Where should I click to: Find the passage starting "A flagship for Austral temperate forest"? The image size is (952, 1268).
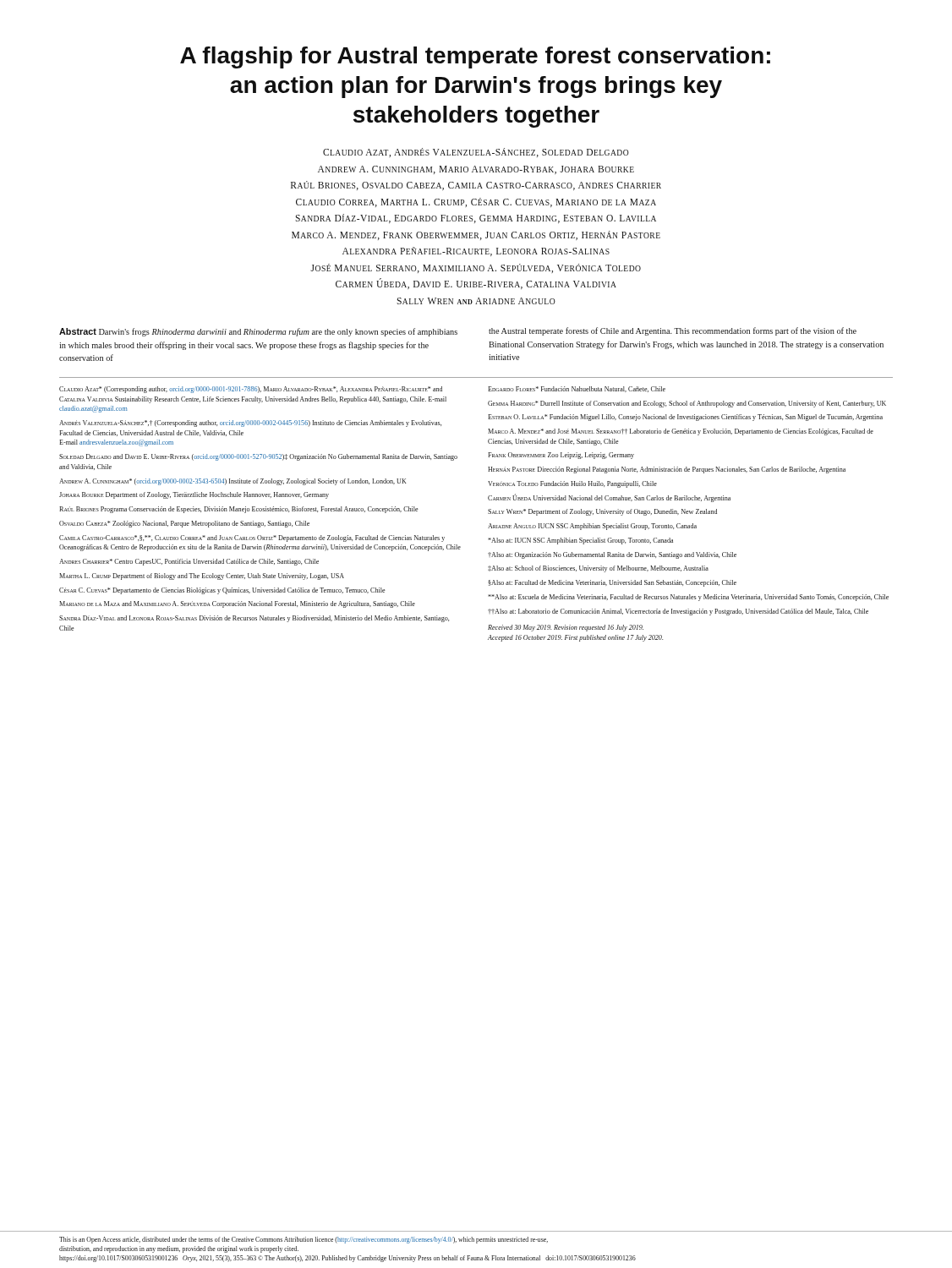(x=476, y=85)
